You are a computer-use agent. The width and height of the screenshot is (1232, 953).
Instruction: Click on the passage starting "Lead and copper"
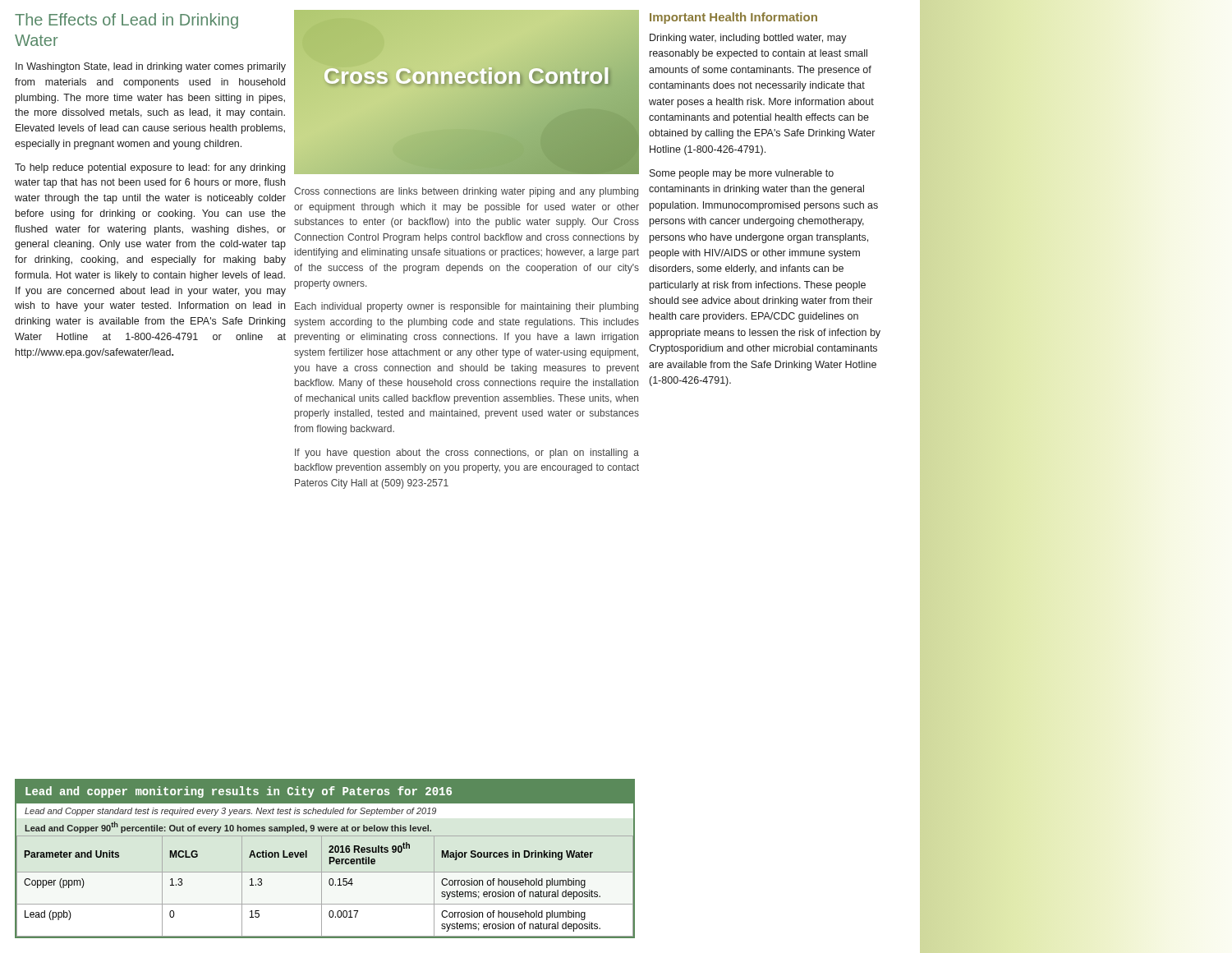coord(325,792)
